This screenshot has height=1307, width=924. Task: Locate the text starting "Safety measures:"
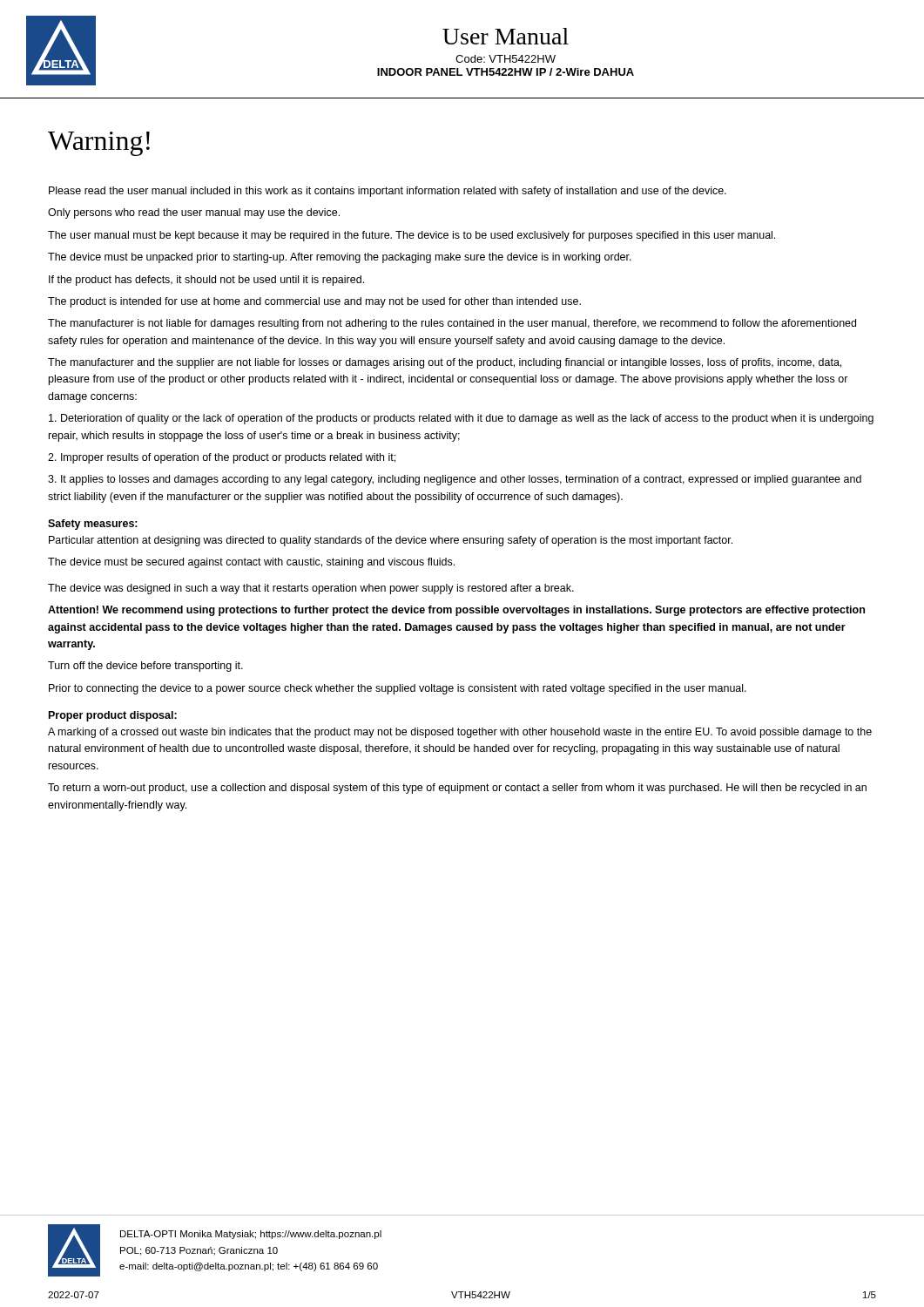pos(93,524)
